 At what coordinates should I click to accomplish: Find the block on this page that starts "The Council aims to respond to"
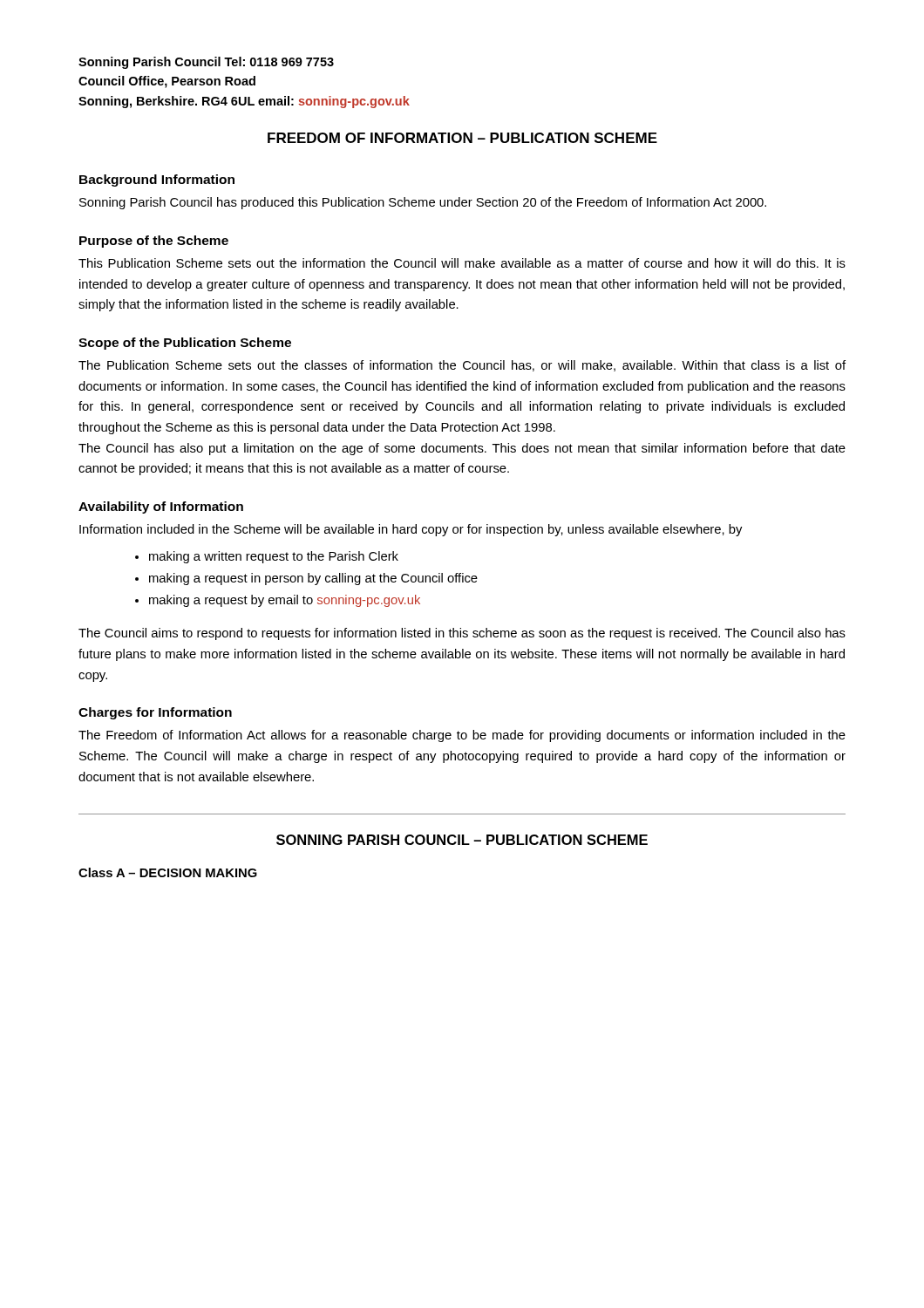(462, 654)
